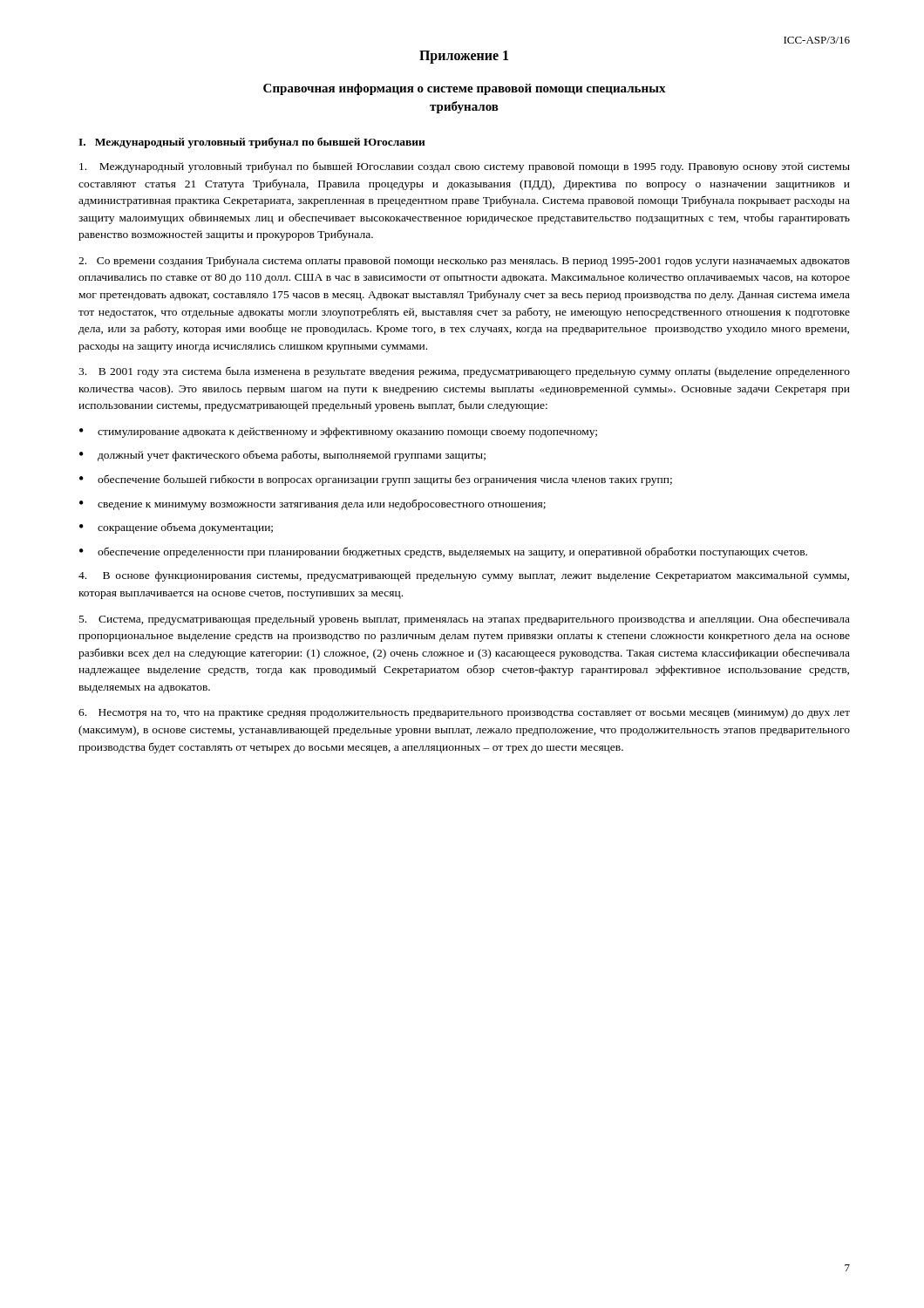Find the text block that reads "Несмотря на то, что"

[x=464, y=730]
